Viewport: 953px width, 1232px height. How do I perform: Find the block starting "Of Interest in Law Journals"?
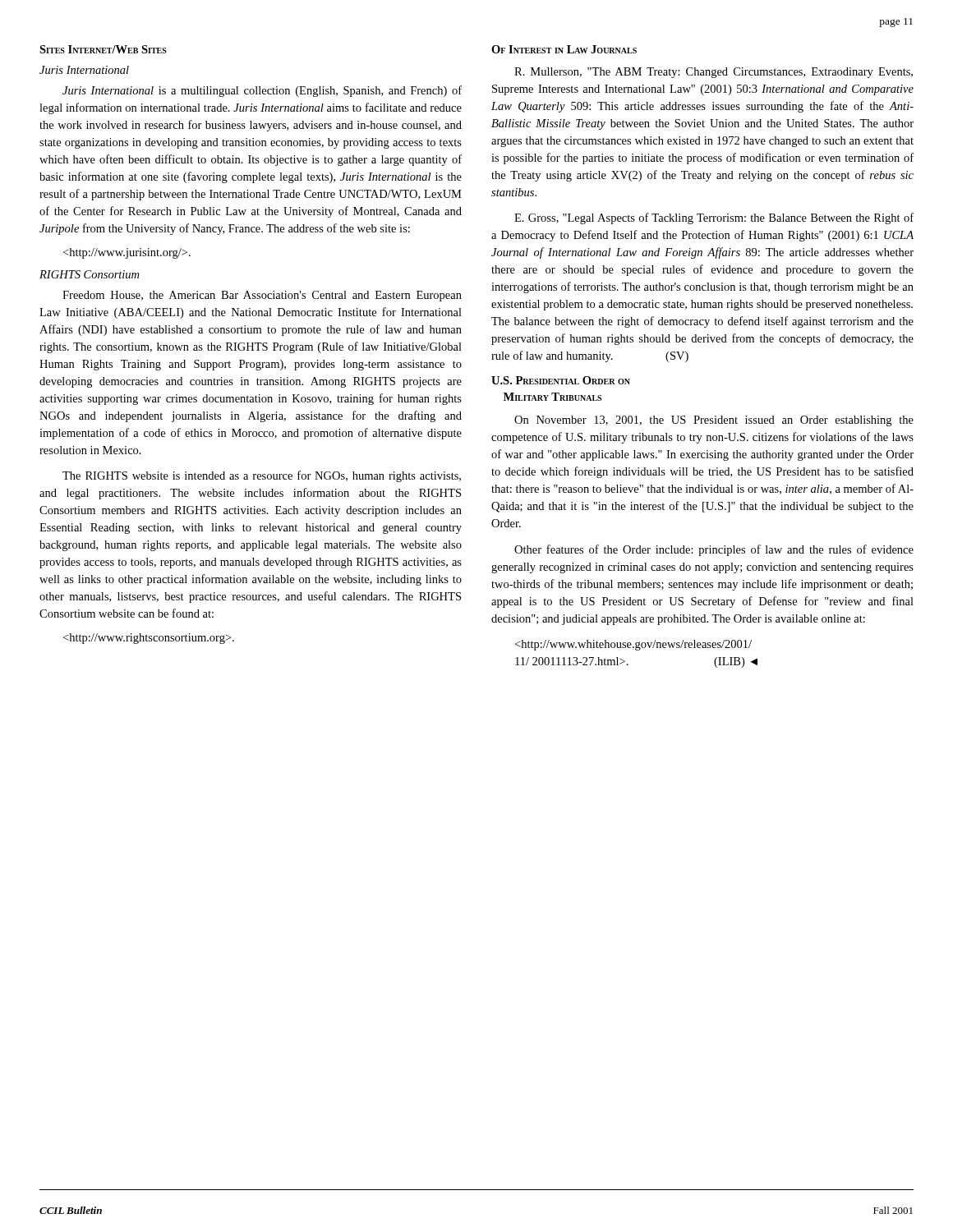click(x=564, y=49)
